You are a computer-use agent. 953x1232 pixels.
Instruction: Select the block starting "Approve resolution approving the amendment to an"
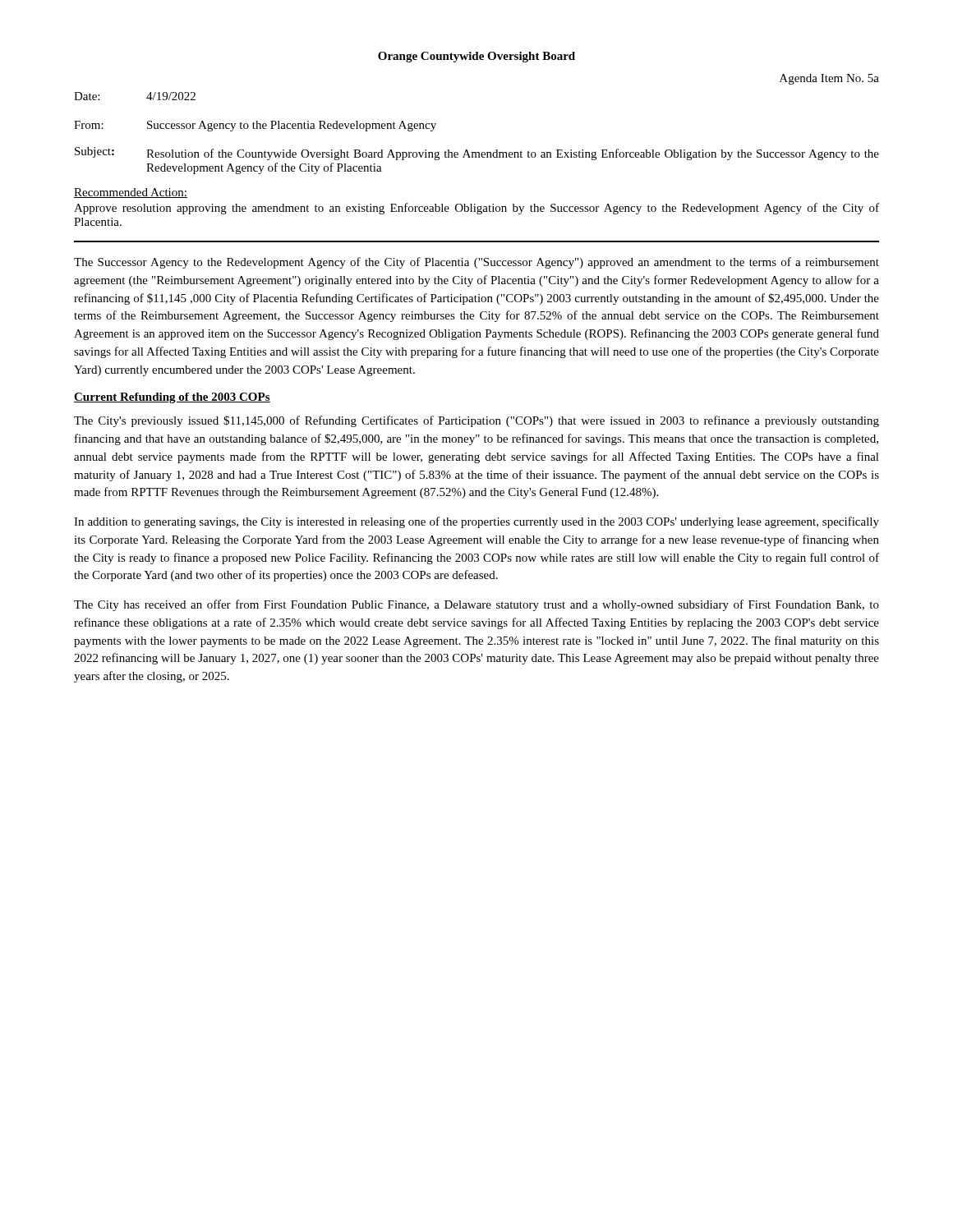tap(476, 215)
